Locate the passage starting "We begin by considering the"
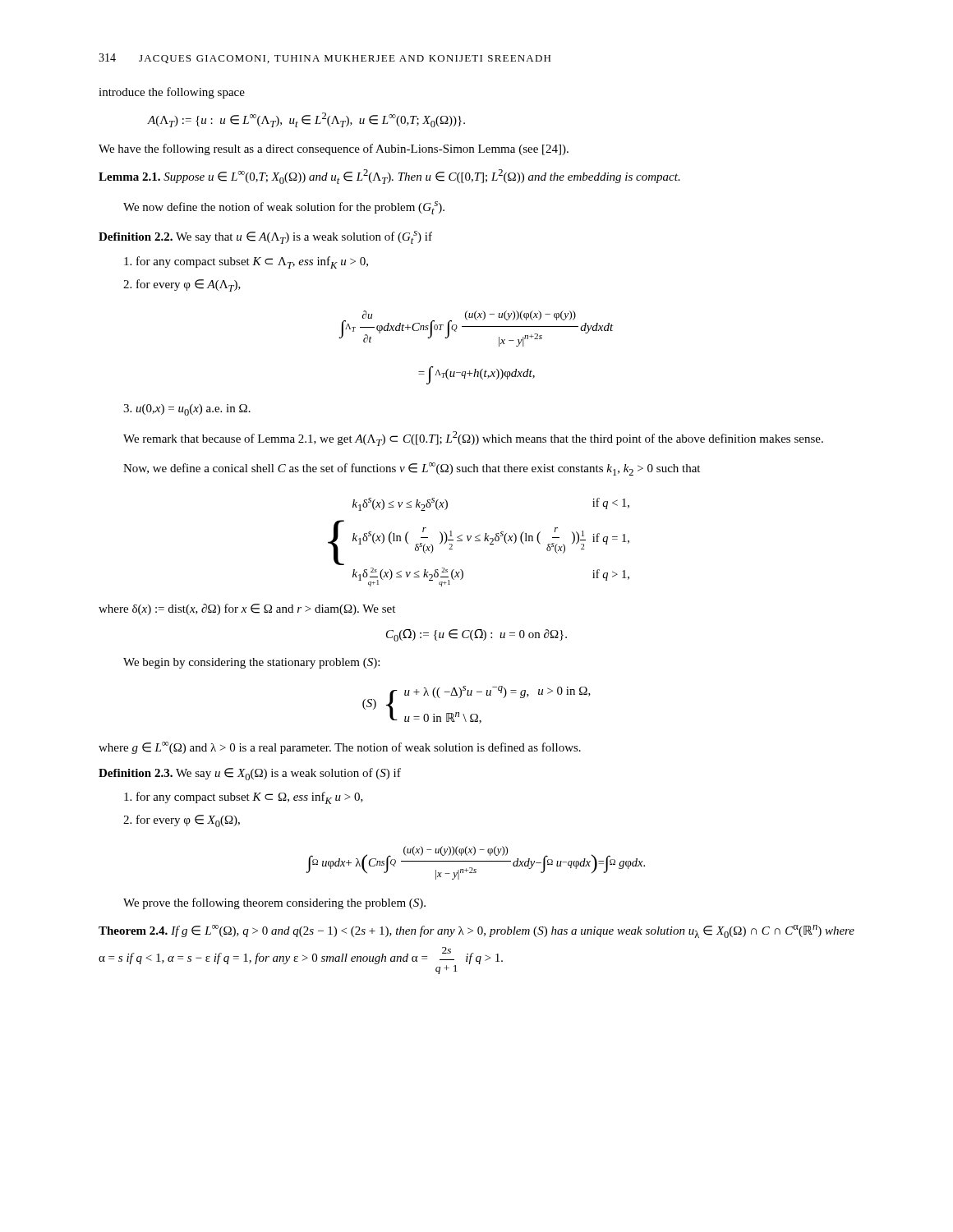This screenshot has height=1232, width=953. (252, 662)
